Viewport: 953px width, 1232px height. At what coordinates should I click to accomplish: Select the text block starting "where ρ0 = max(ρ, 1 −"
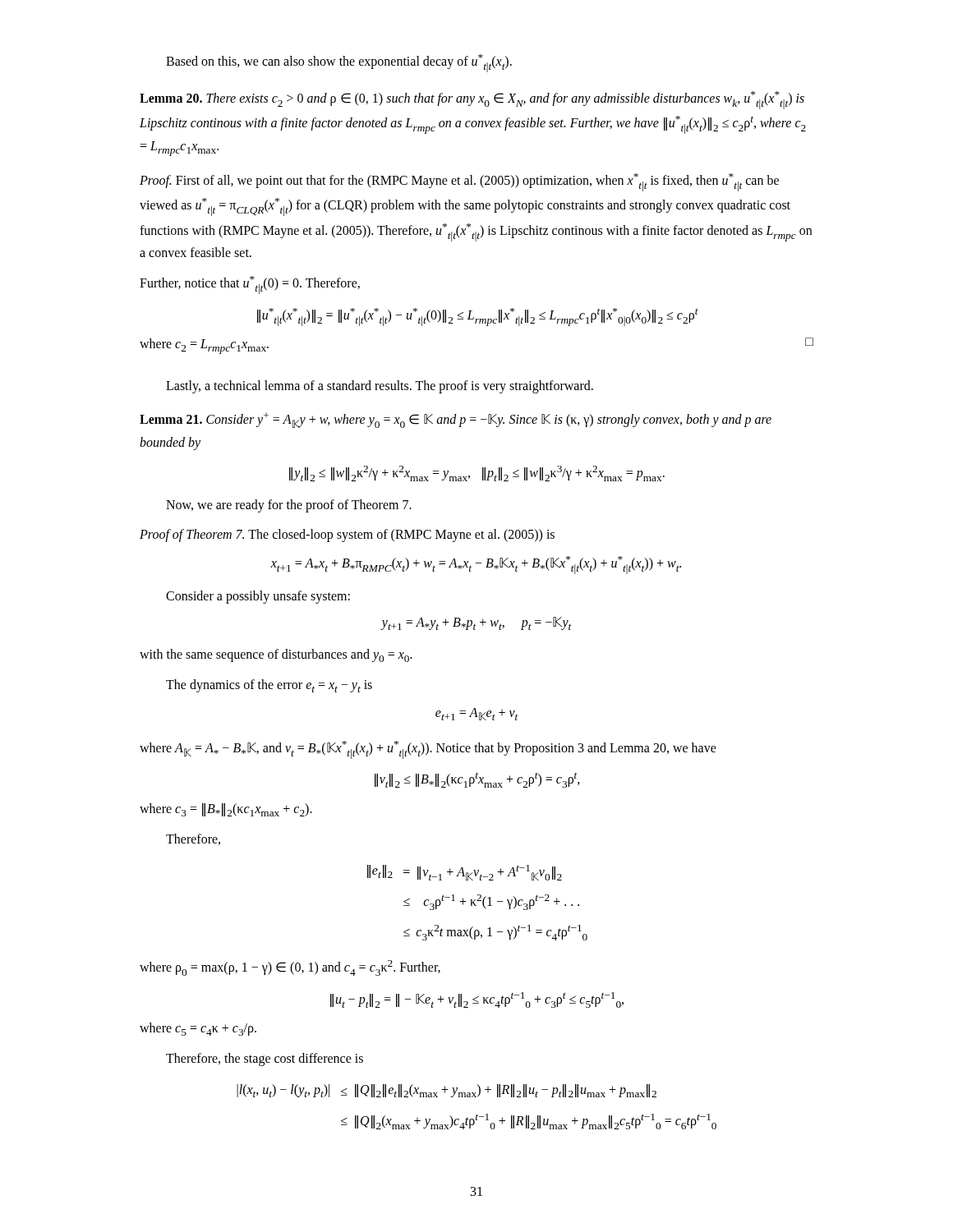click(x=290, y=968)
